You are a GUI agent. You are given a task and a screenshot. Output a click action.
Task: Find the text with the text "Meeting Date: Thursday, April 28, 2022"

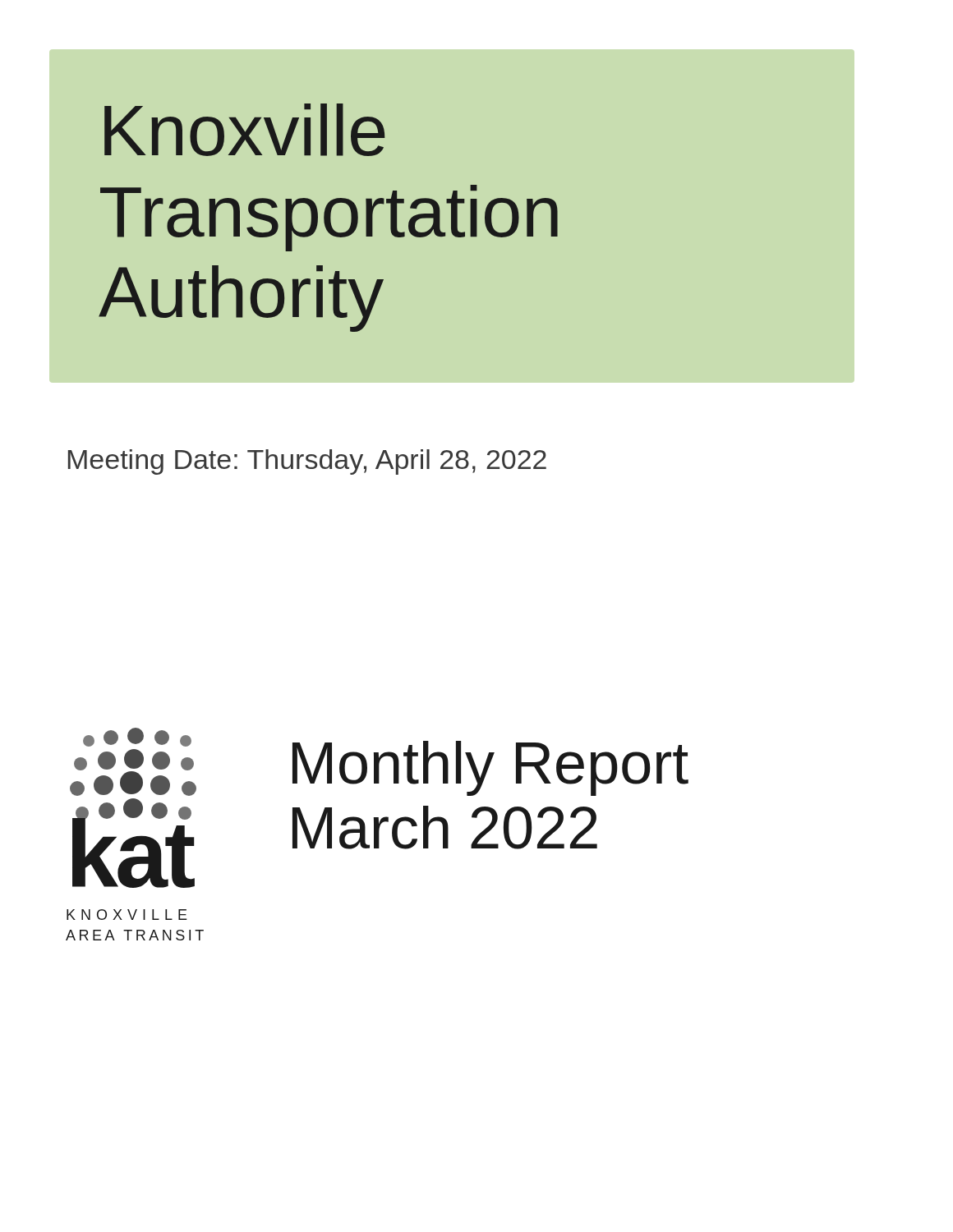coord(307,459)
